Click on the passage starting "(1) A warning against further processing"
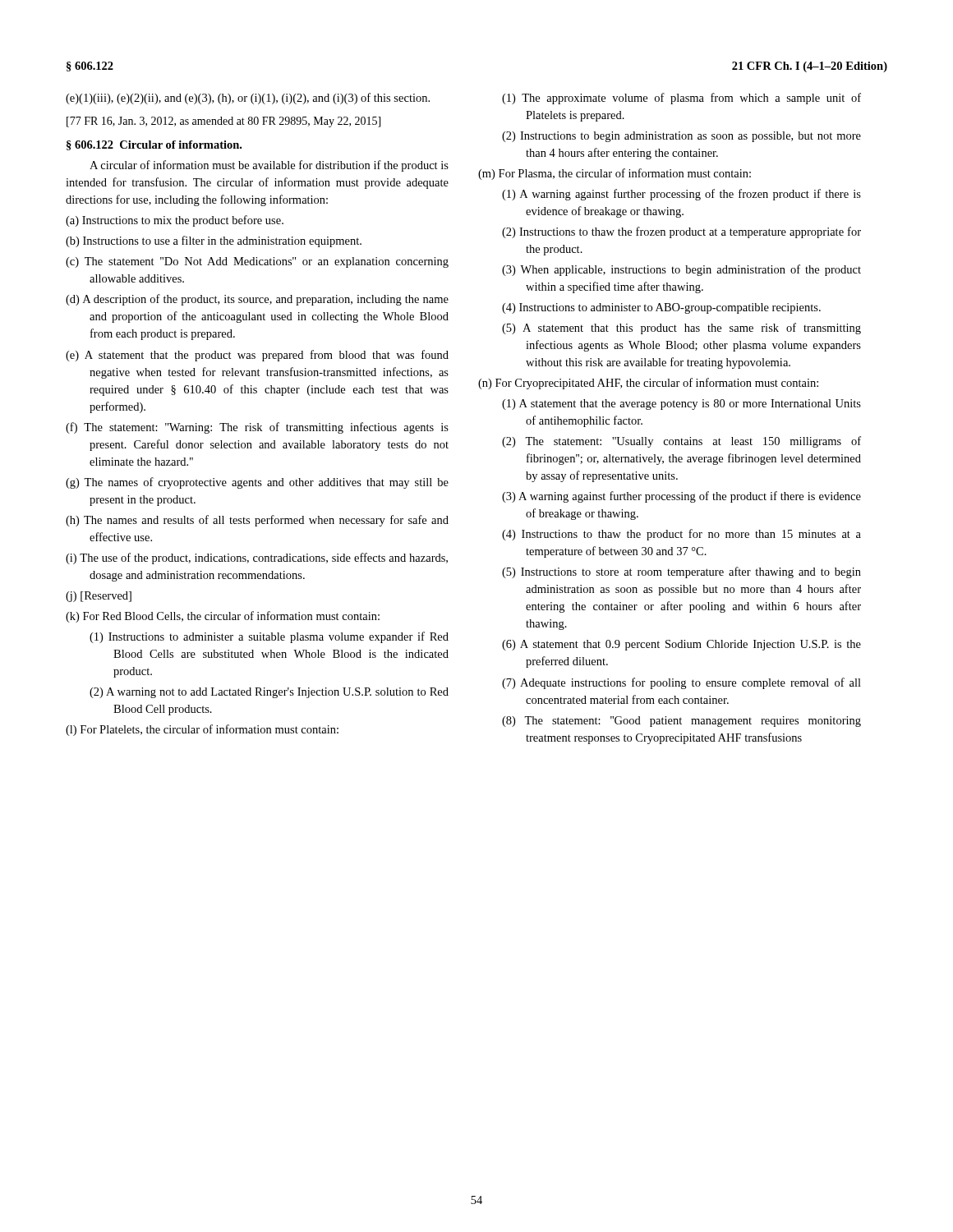The image size is (953, 1232). tap(681, 203)
